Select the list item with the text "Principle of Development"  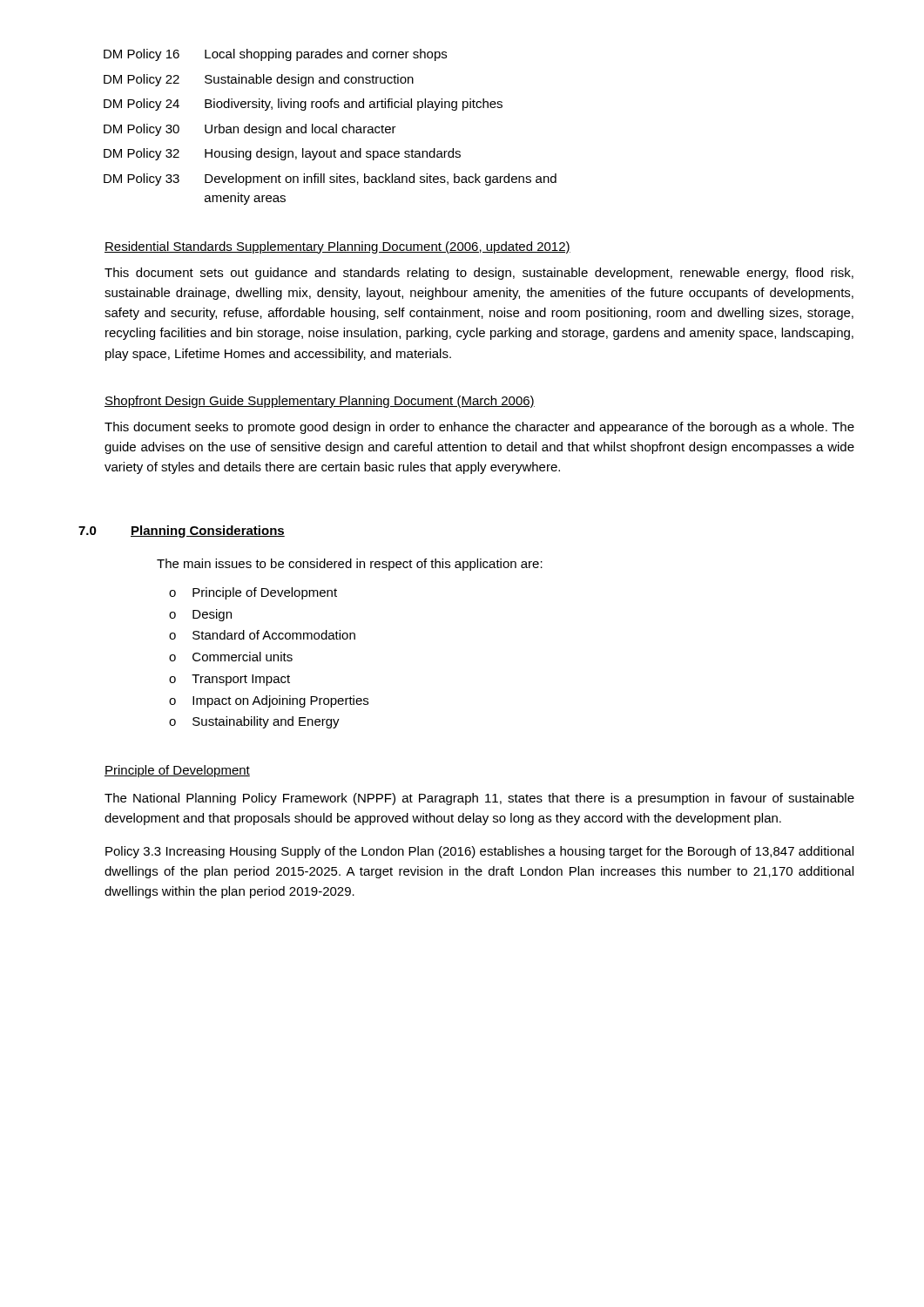(265, 592)
